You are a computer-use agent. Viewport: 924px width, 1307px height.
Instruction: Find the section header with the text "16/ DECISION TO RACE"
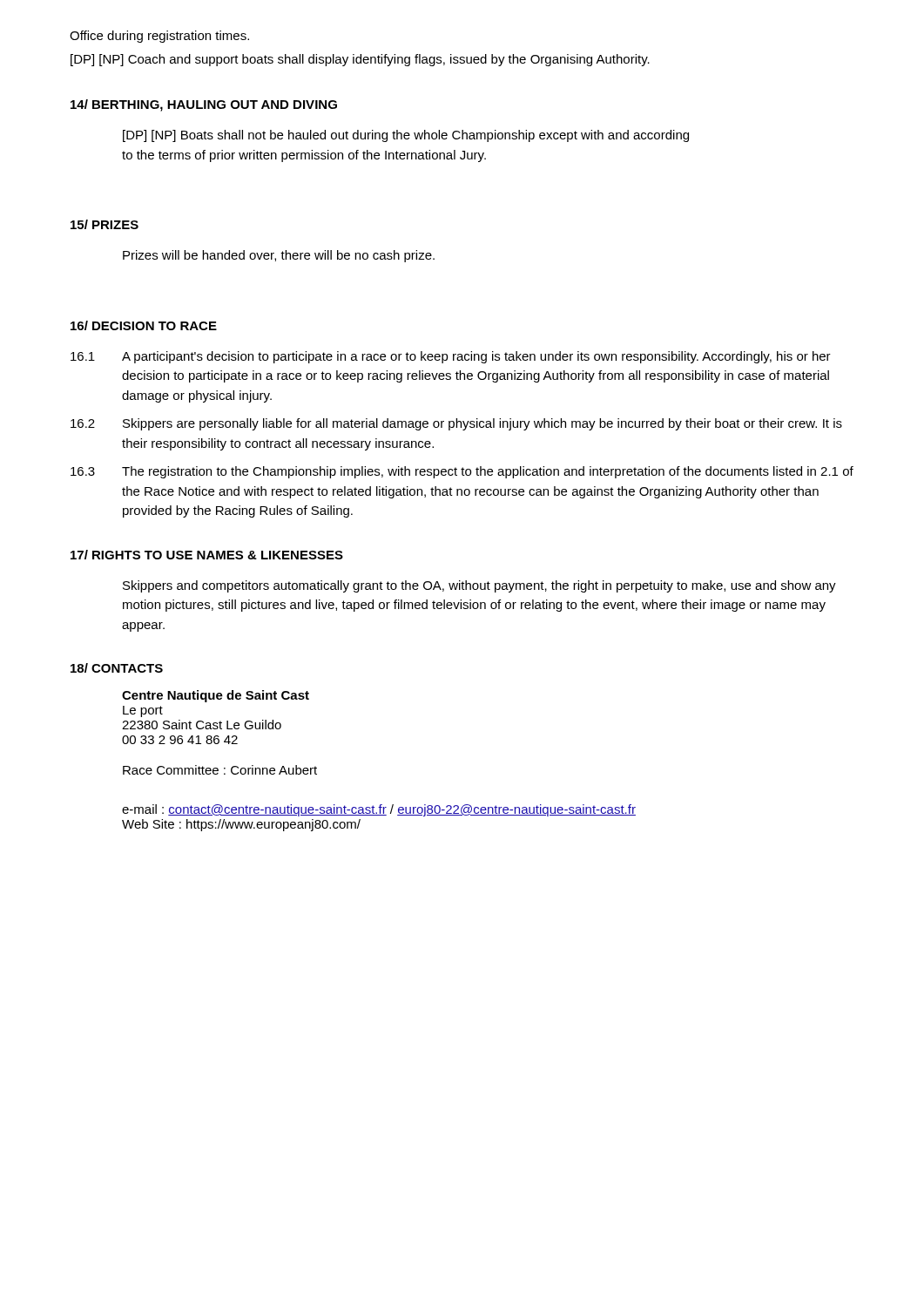[143, 325]
